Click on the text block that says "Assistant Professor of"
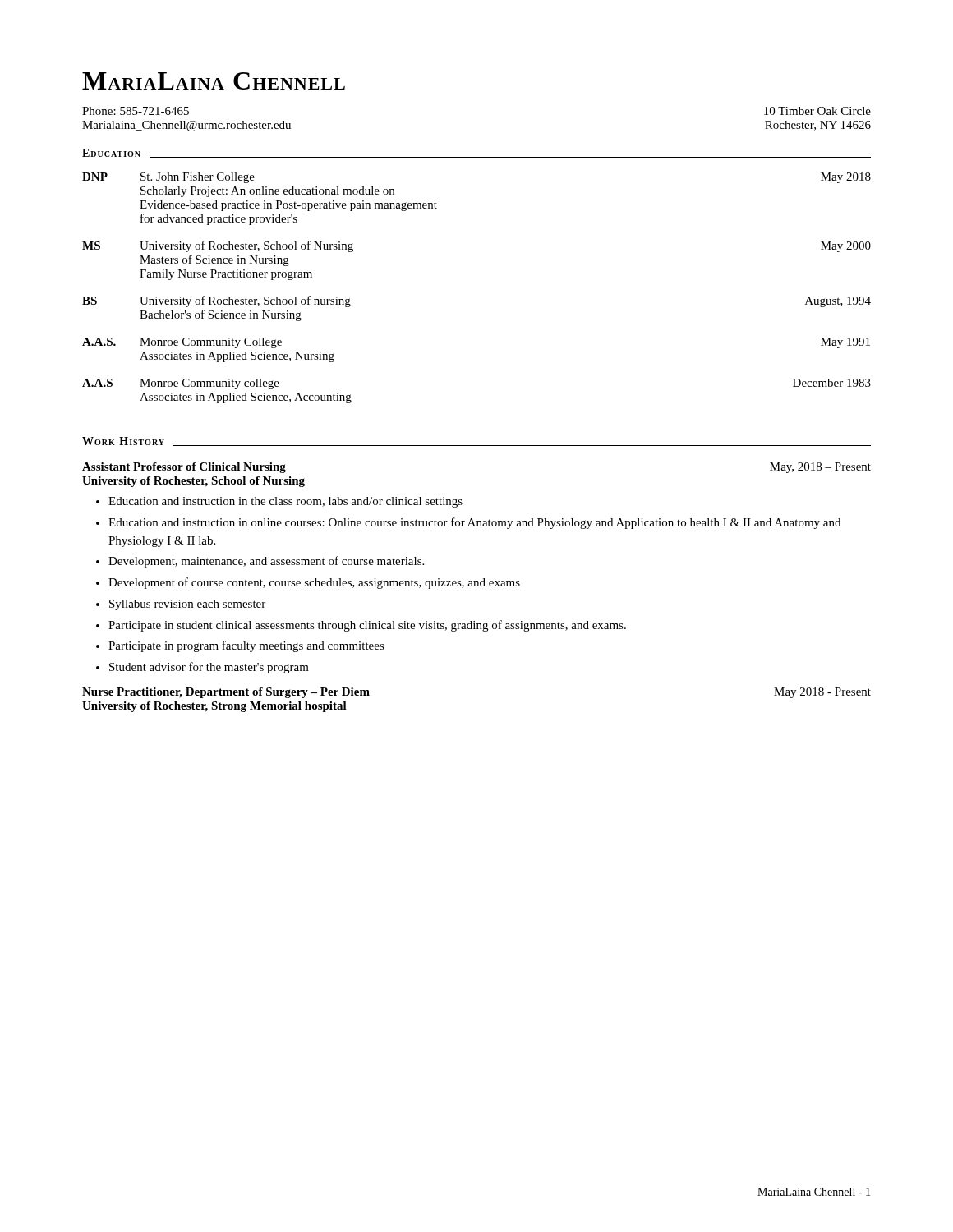This screenshot has height=1232, width=953. point(177,468)
